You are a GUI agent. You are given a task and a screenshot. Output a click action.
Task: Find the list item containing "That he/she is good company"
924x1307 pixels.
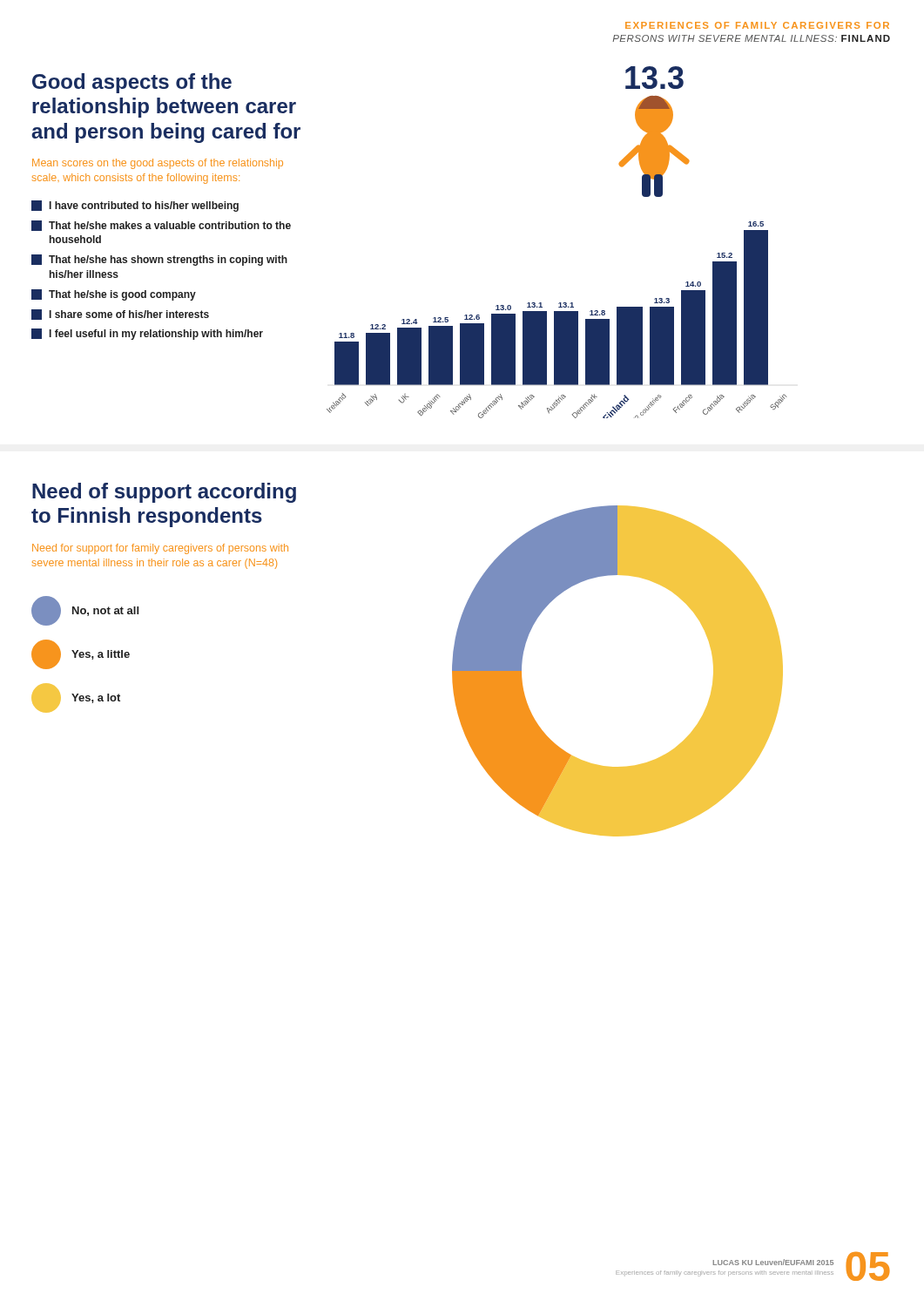click(114, 295)
